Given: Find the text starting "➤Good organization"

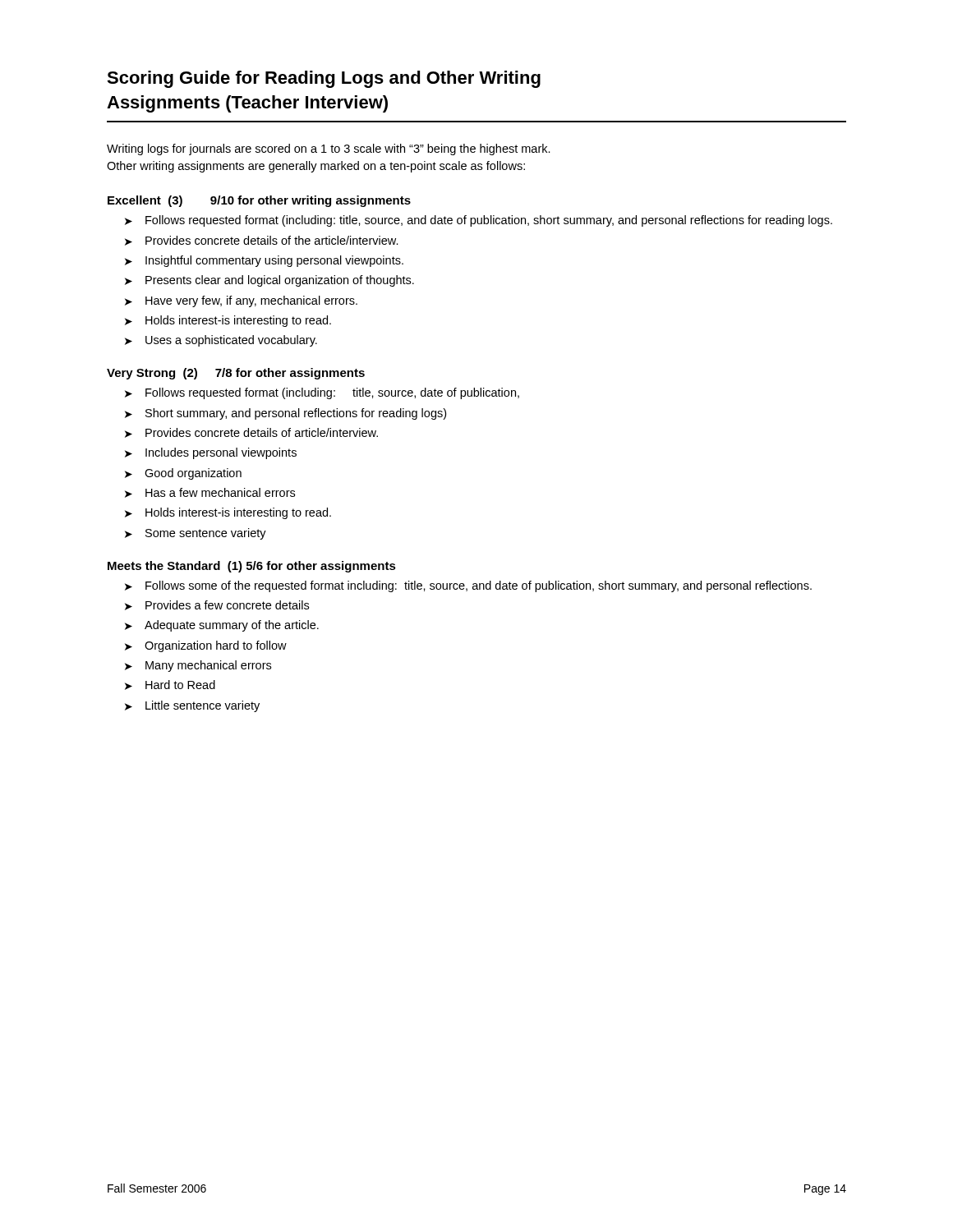Looking at the screenshot, I should tap(183, 473).
